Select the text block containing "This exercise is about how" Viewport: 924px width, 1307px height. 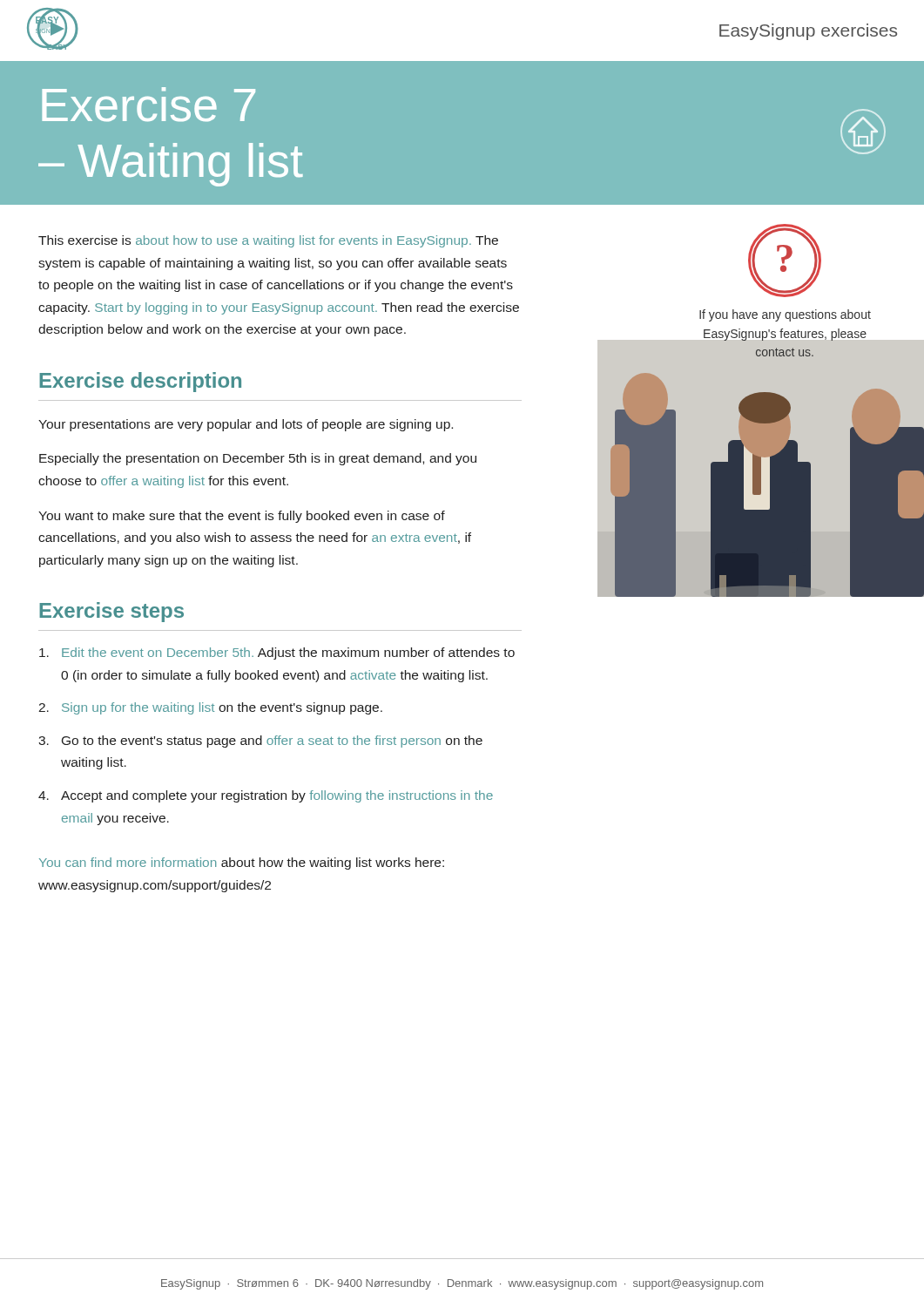click(x=279, y=285)
